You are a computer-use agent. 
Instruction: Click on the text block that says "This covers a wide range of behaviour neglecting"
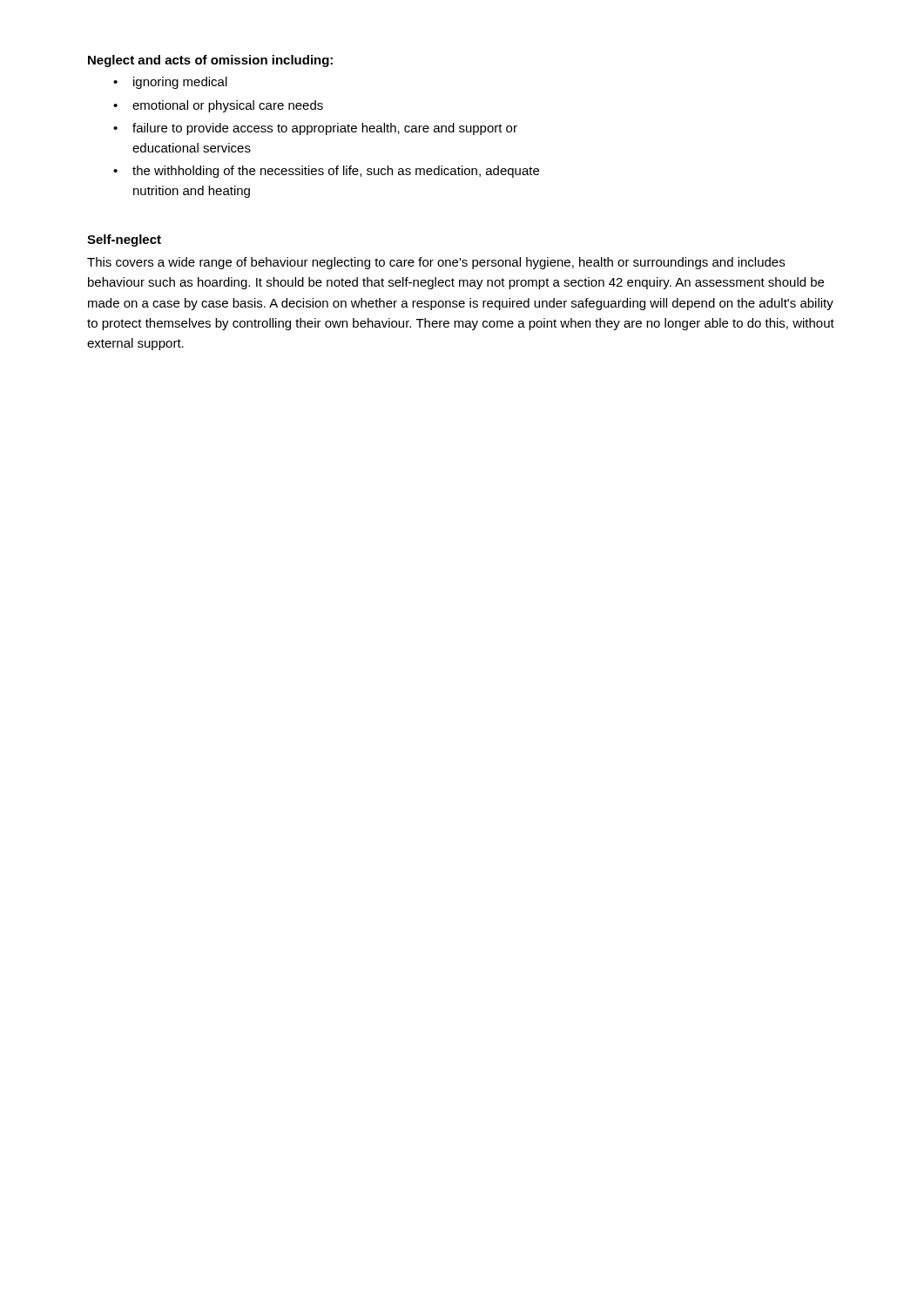[x=461, y=302]
